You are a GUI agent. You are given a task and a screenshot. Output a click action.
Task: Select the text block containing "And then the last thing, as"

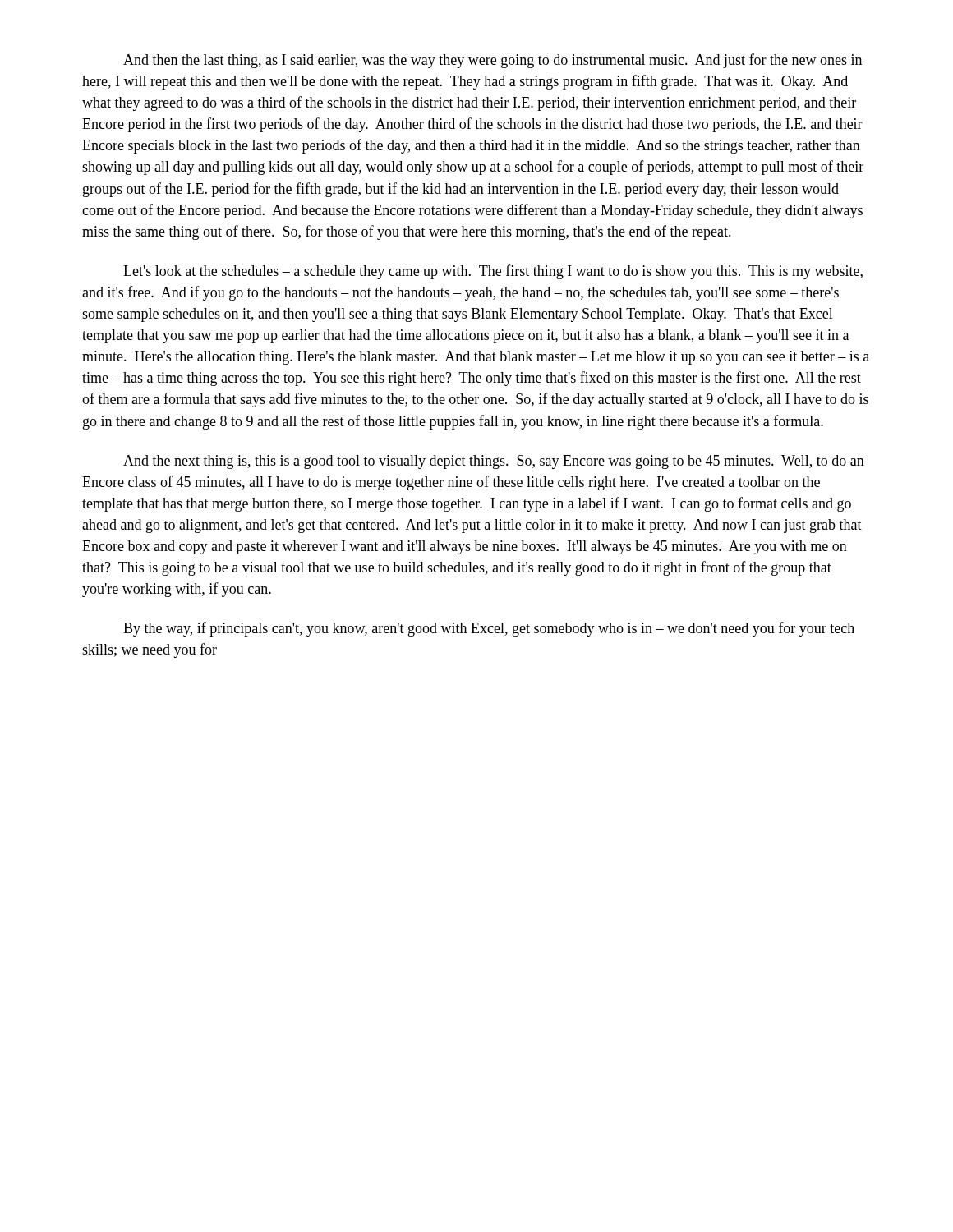(x=473, y=146)
